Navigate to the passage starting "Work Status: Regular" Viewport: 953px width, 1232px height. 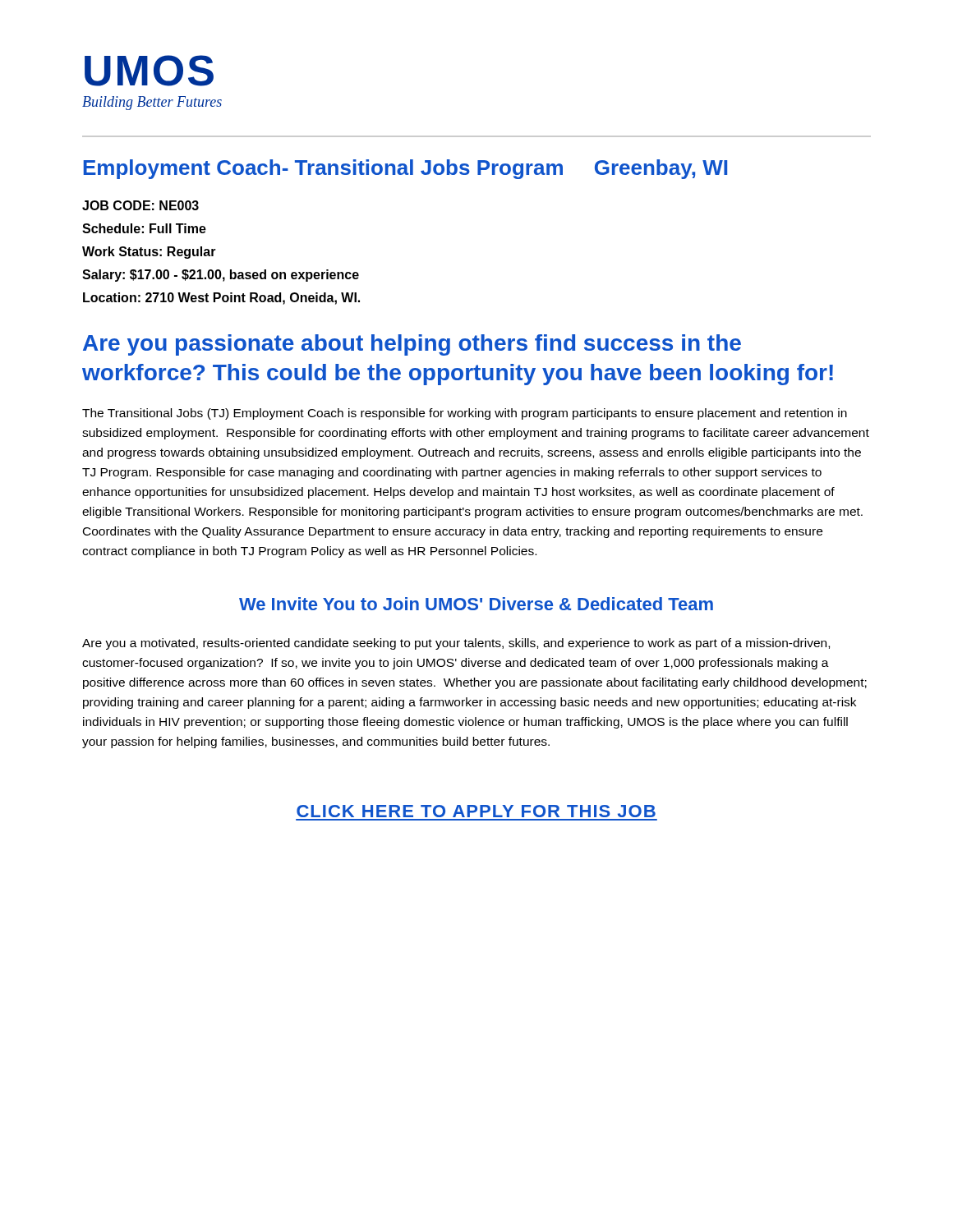(149, 252)
